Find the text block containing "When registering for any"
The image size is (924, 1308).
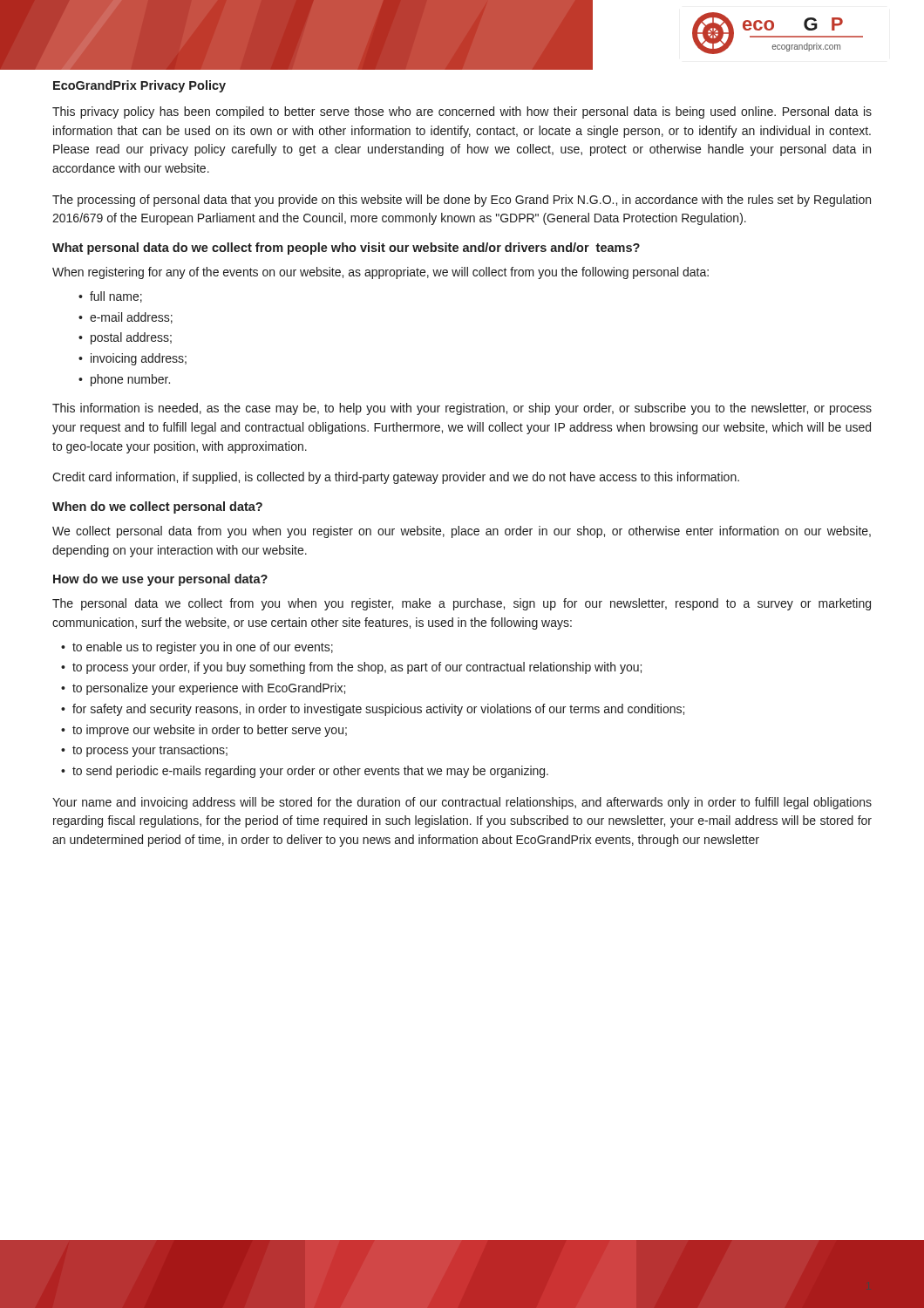click(381, 272)
